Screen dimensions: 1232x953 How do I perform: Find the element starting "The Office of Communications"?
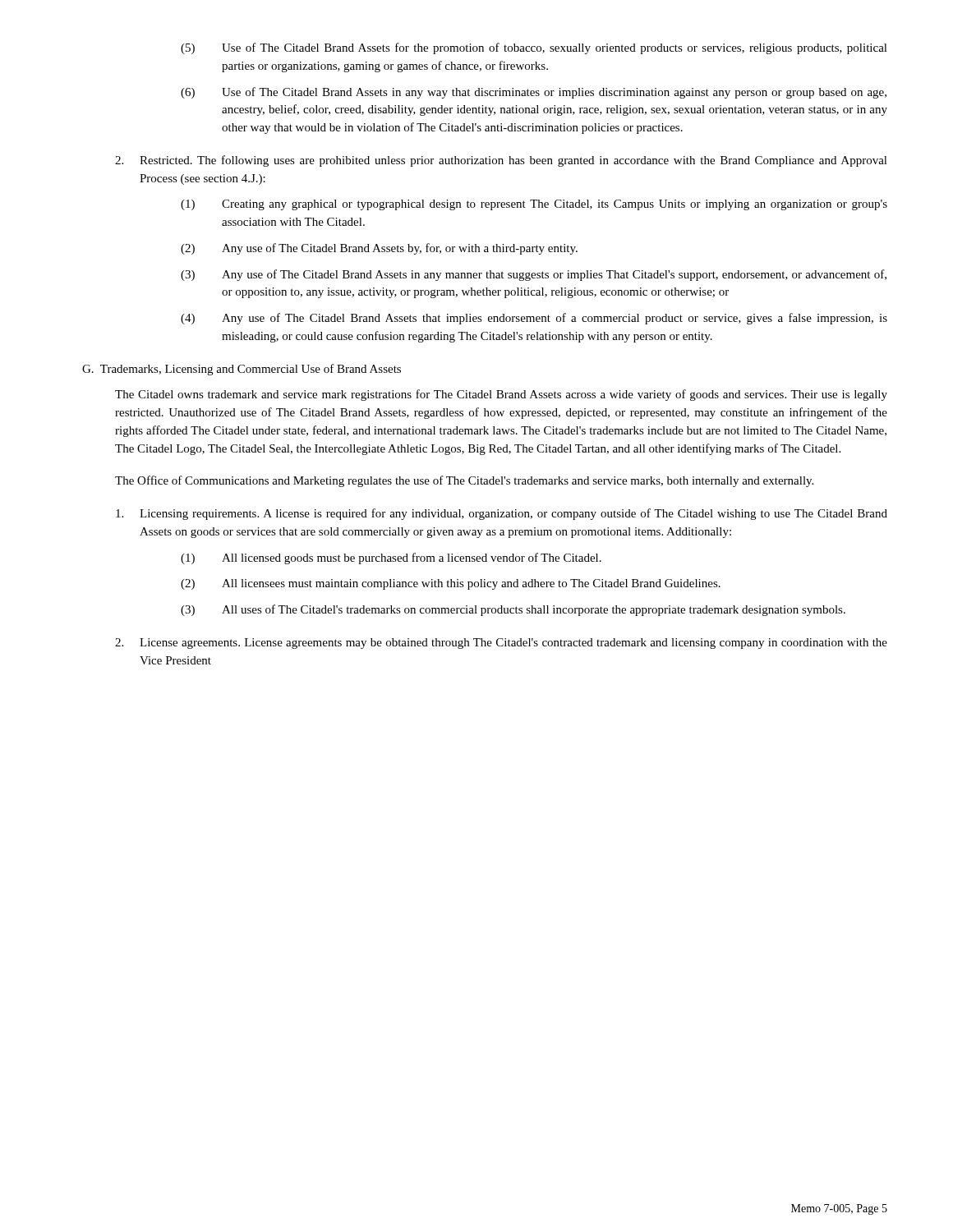(465, 481)
